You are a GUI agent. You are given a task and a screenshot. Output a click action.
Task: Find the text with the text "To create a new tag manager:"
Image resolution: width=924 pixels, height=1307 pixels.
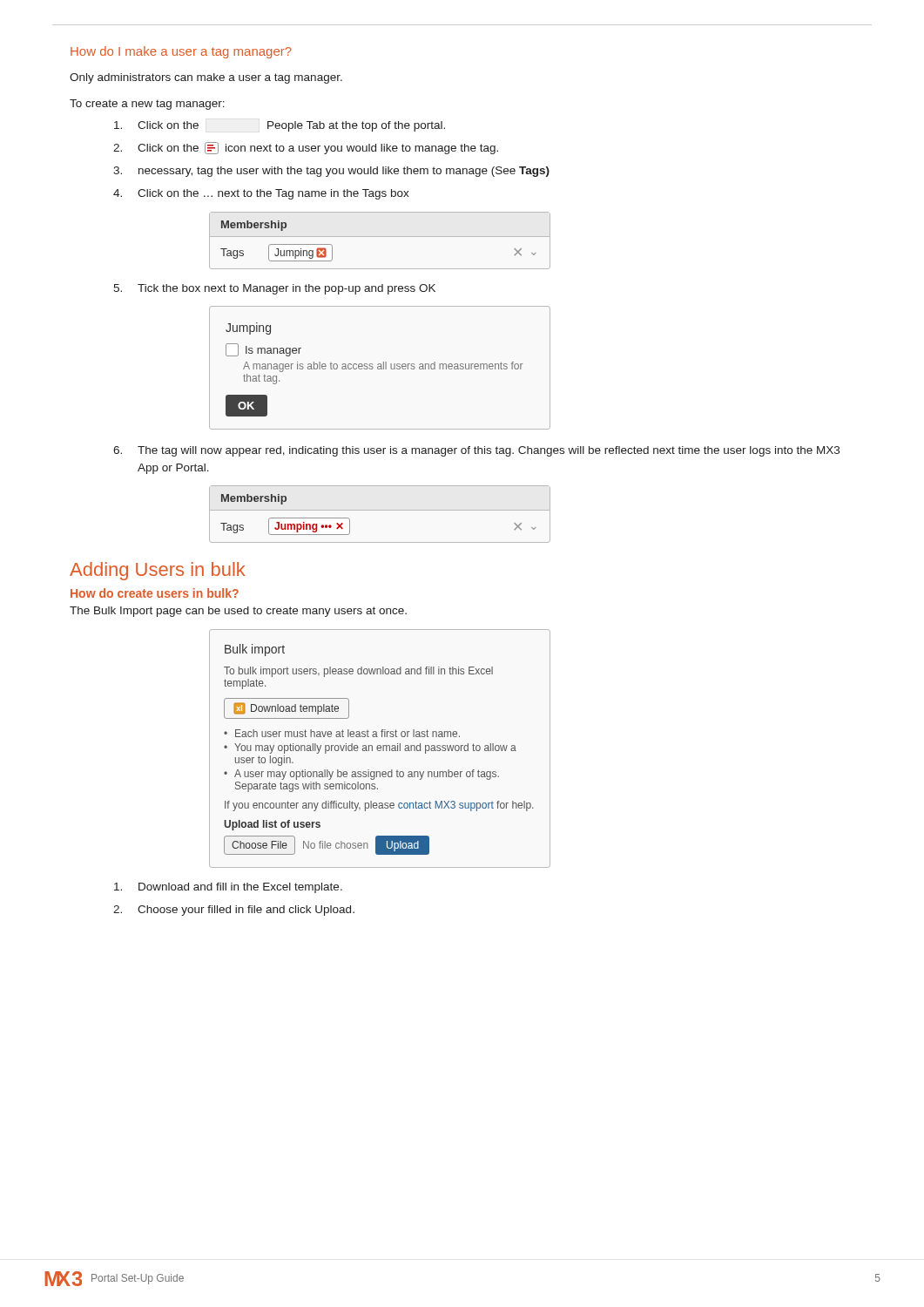pyautogui.click(x=147, y=104)
